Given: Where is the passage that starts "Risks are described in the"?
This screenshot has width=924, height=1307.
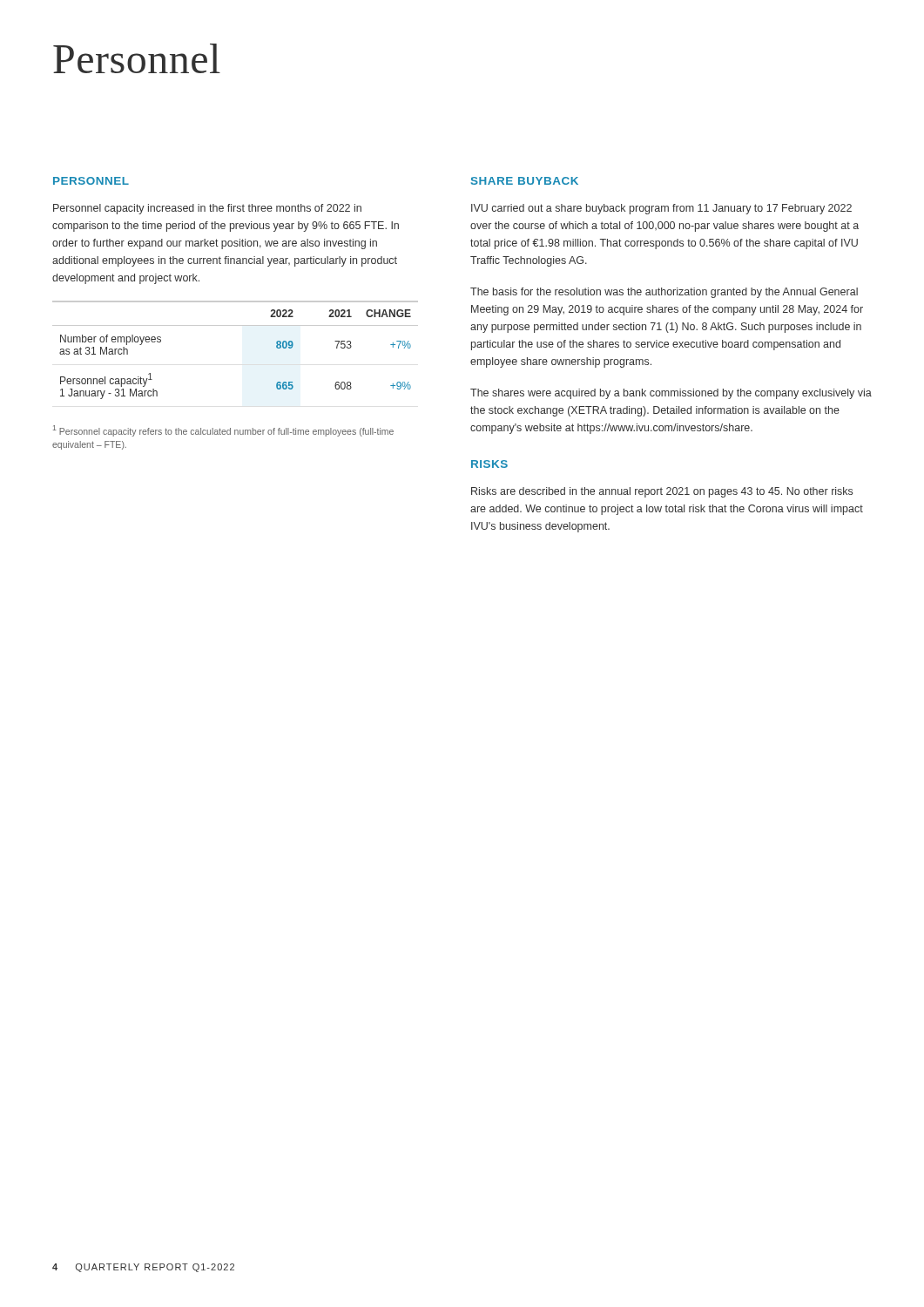Looking at the screenshot, I should pyautogui.click(x=667, y=509).
